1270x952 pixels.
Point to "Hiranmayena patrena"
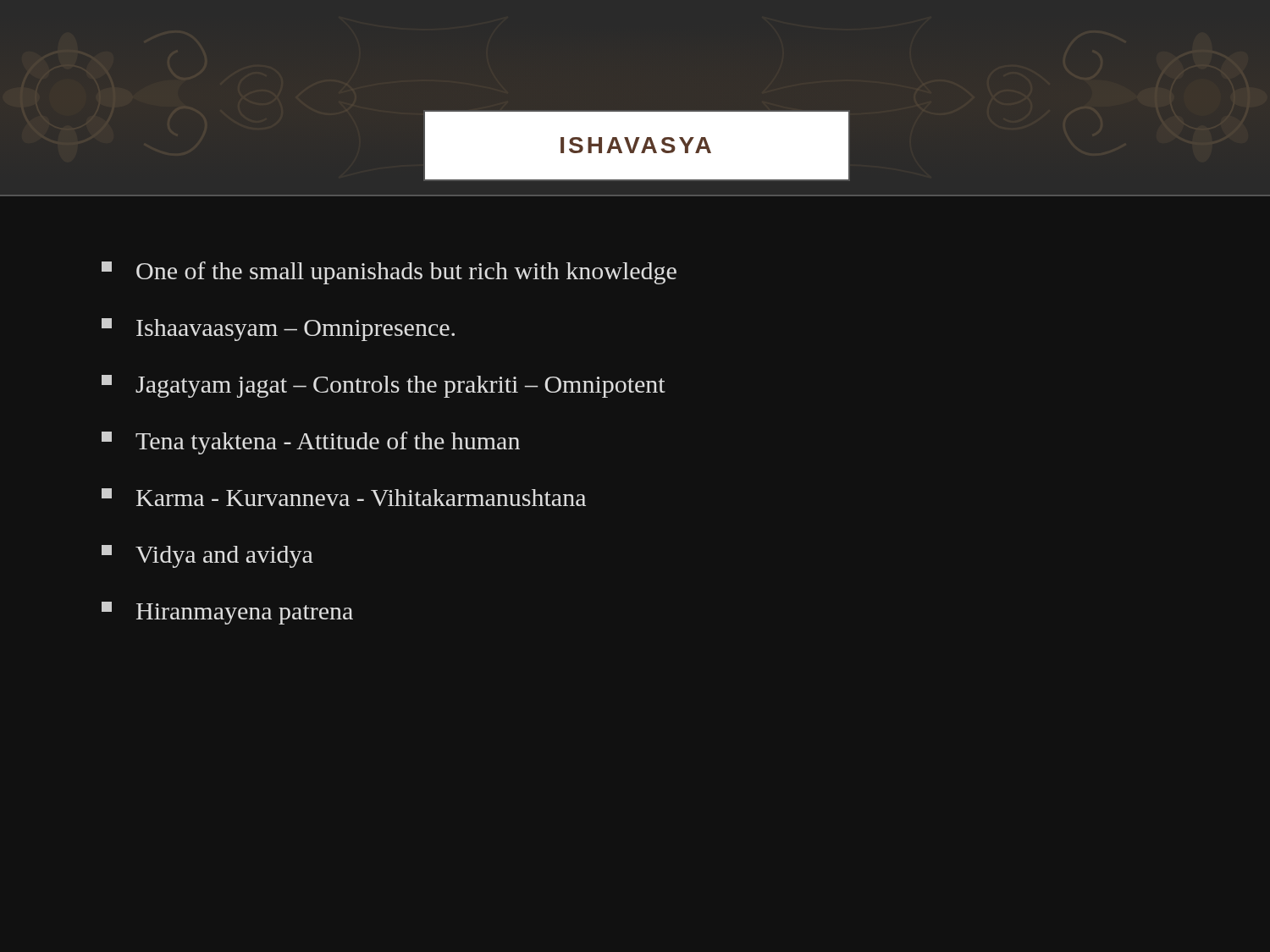coord(227,611)
